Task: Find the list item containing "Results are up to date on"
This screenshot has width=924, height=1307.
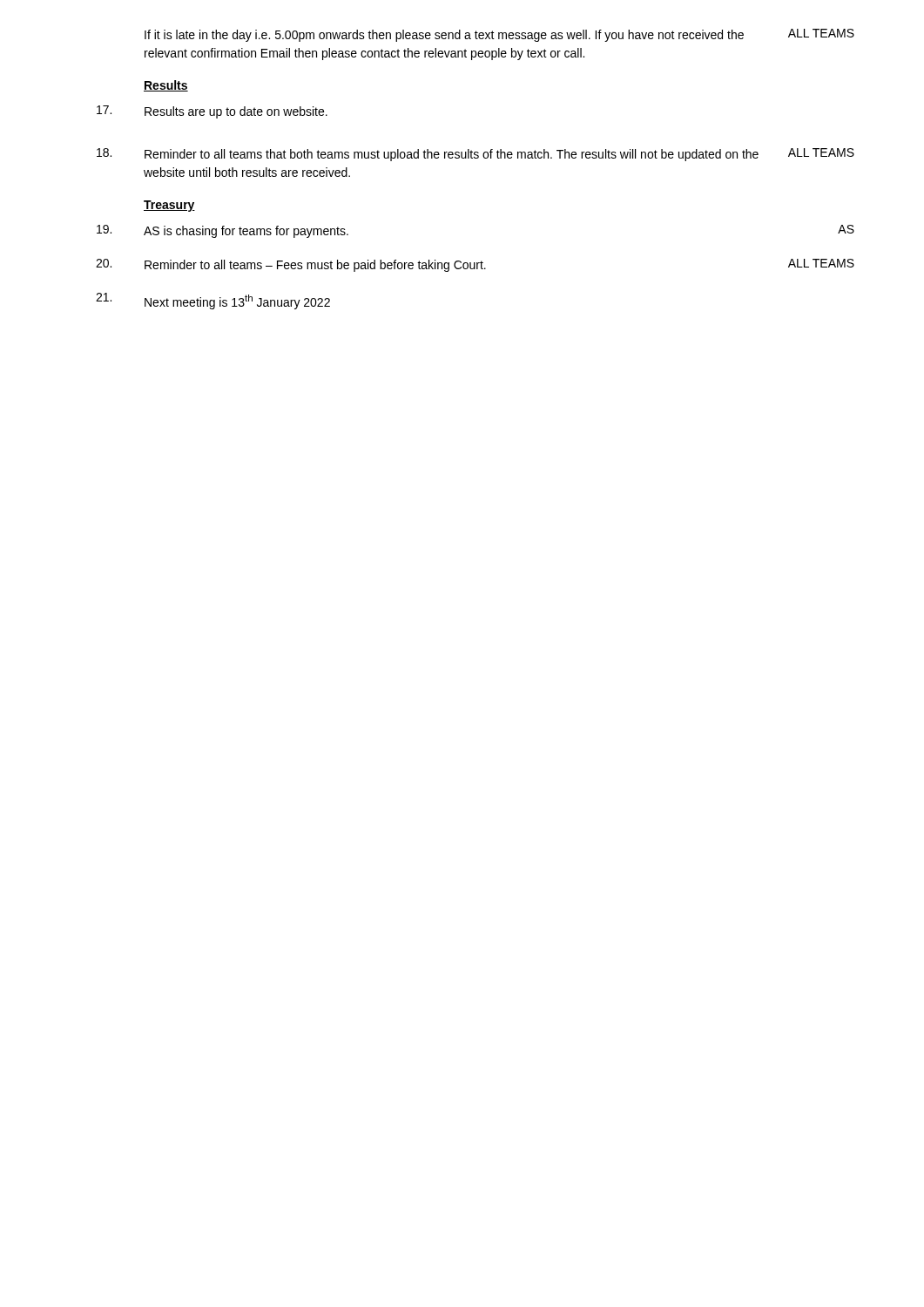Action: coord(236,112)
